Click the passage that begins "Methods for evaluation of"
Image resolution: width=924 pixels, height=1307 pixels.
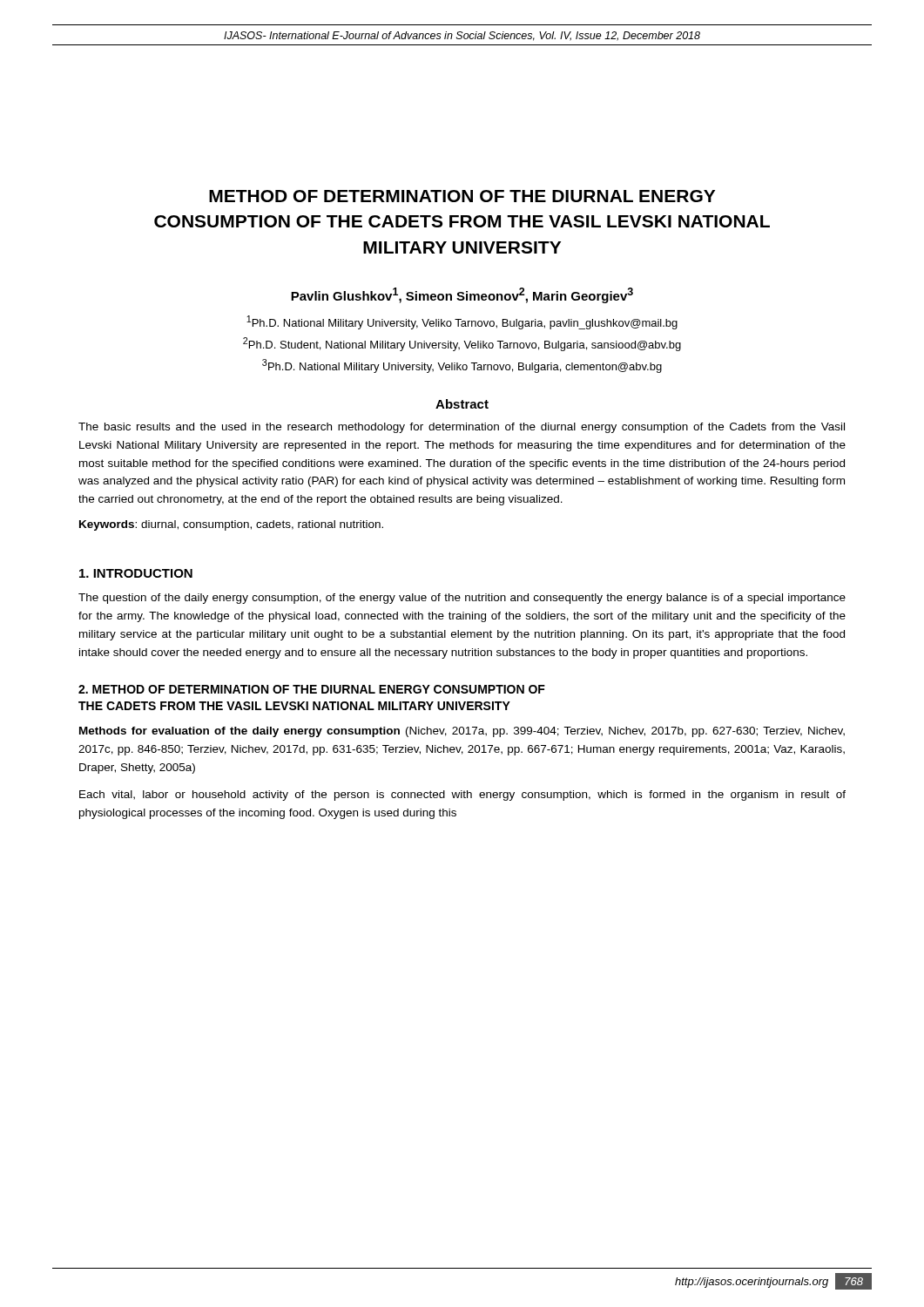[462, 749]
